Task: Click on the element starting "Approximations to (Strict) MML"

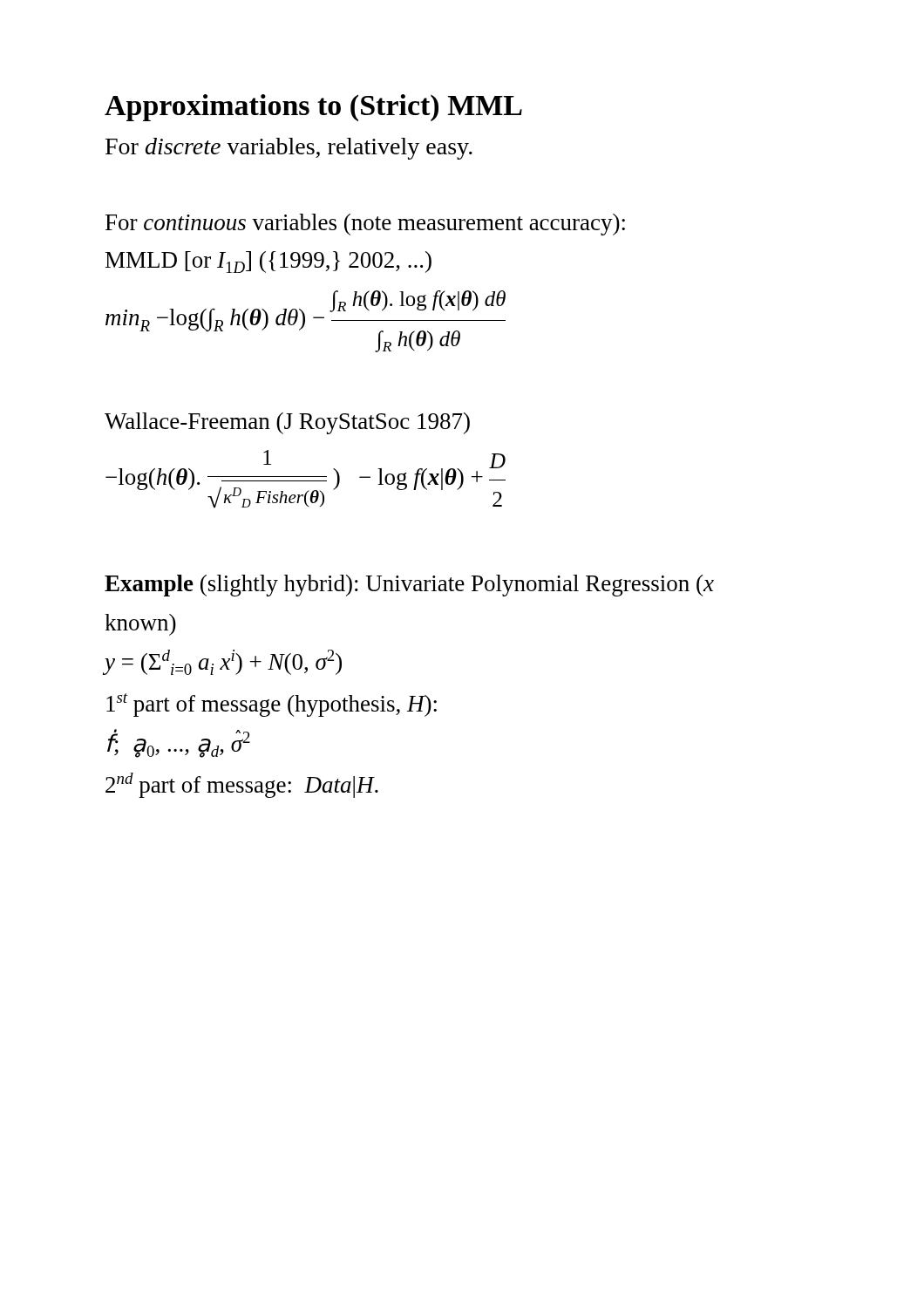Action: coord(314,105)
